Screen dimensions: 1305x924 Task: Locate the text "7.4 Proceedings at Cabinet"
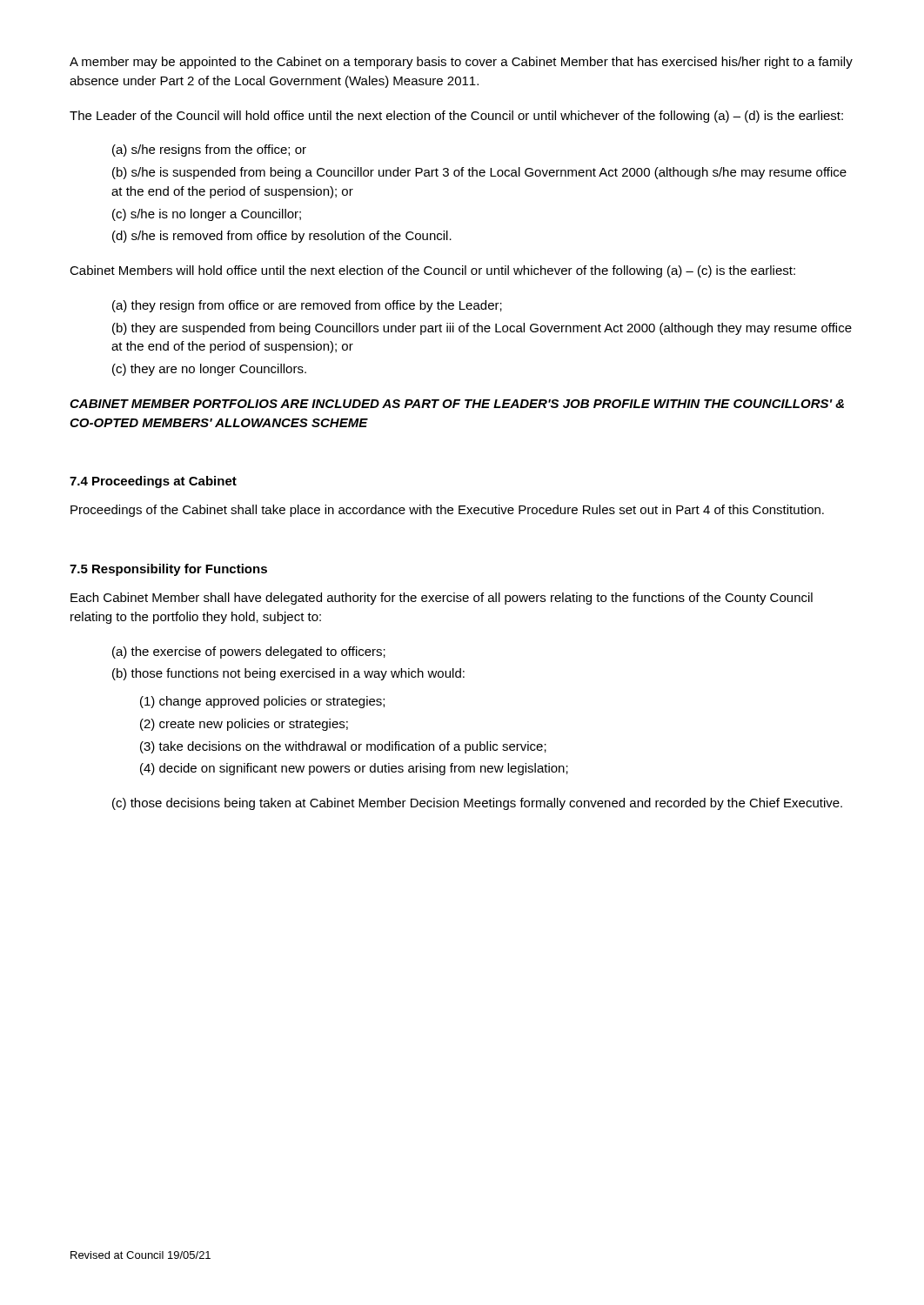tap(153, 481)
